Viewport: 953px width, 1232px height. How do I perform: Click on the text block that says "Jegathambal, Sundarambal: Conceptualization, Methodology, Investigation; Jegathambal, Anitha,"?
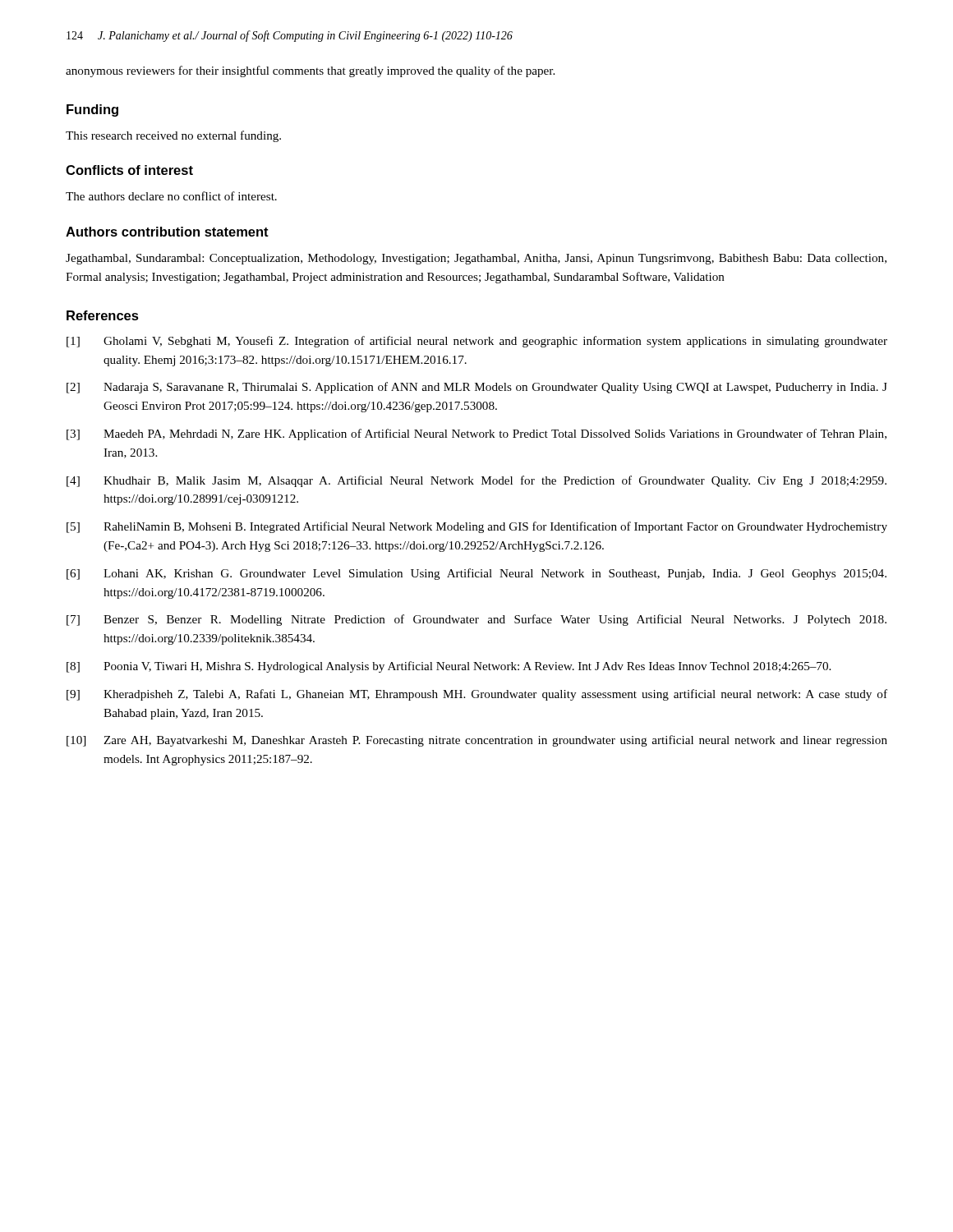tap(476, 267)
